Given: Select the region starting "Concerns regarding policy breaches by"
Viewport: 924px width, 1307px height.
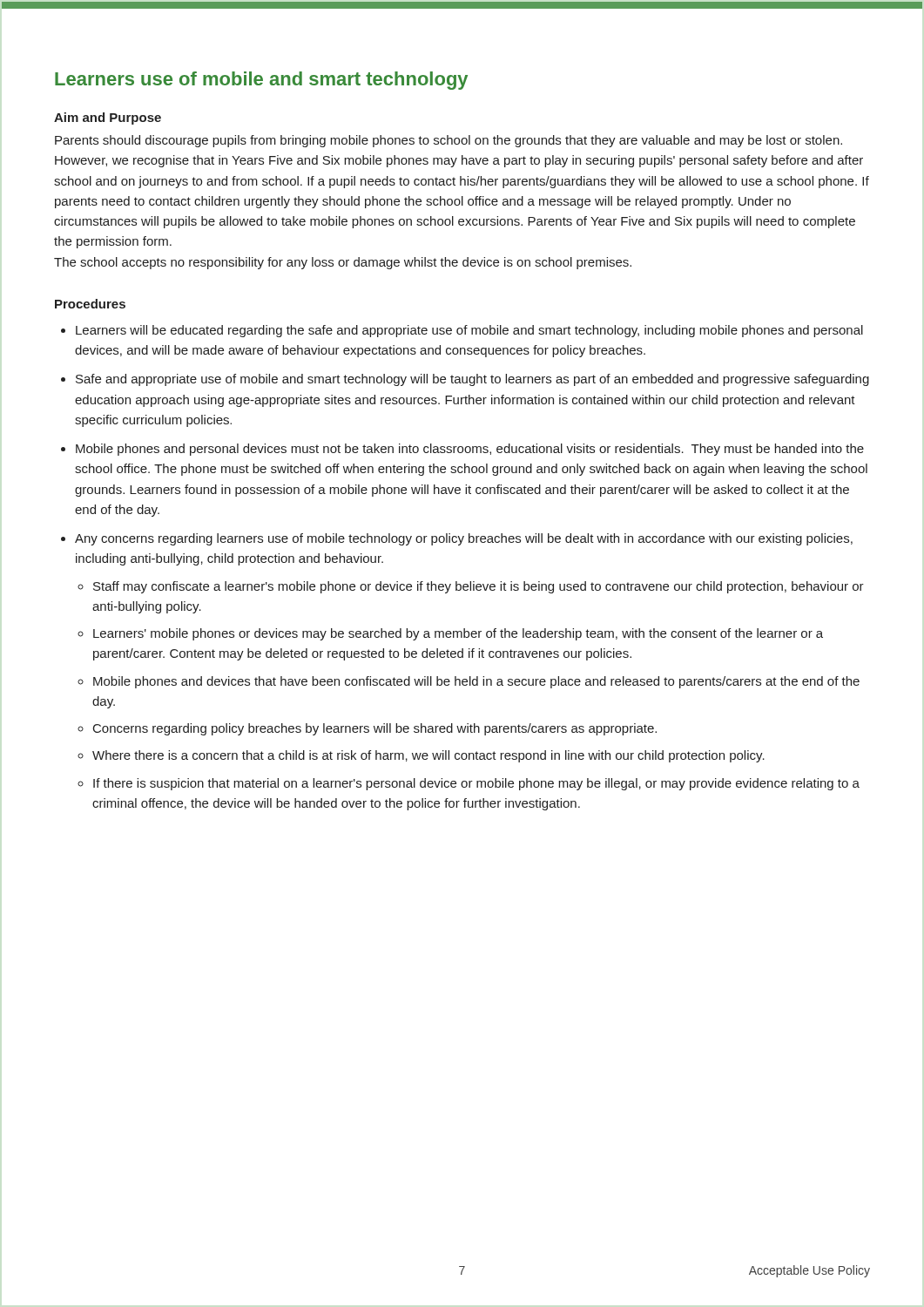Looking at the screenshot, I should (375, 728).
